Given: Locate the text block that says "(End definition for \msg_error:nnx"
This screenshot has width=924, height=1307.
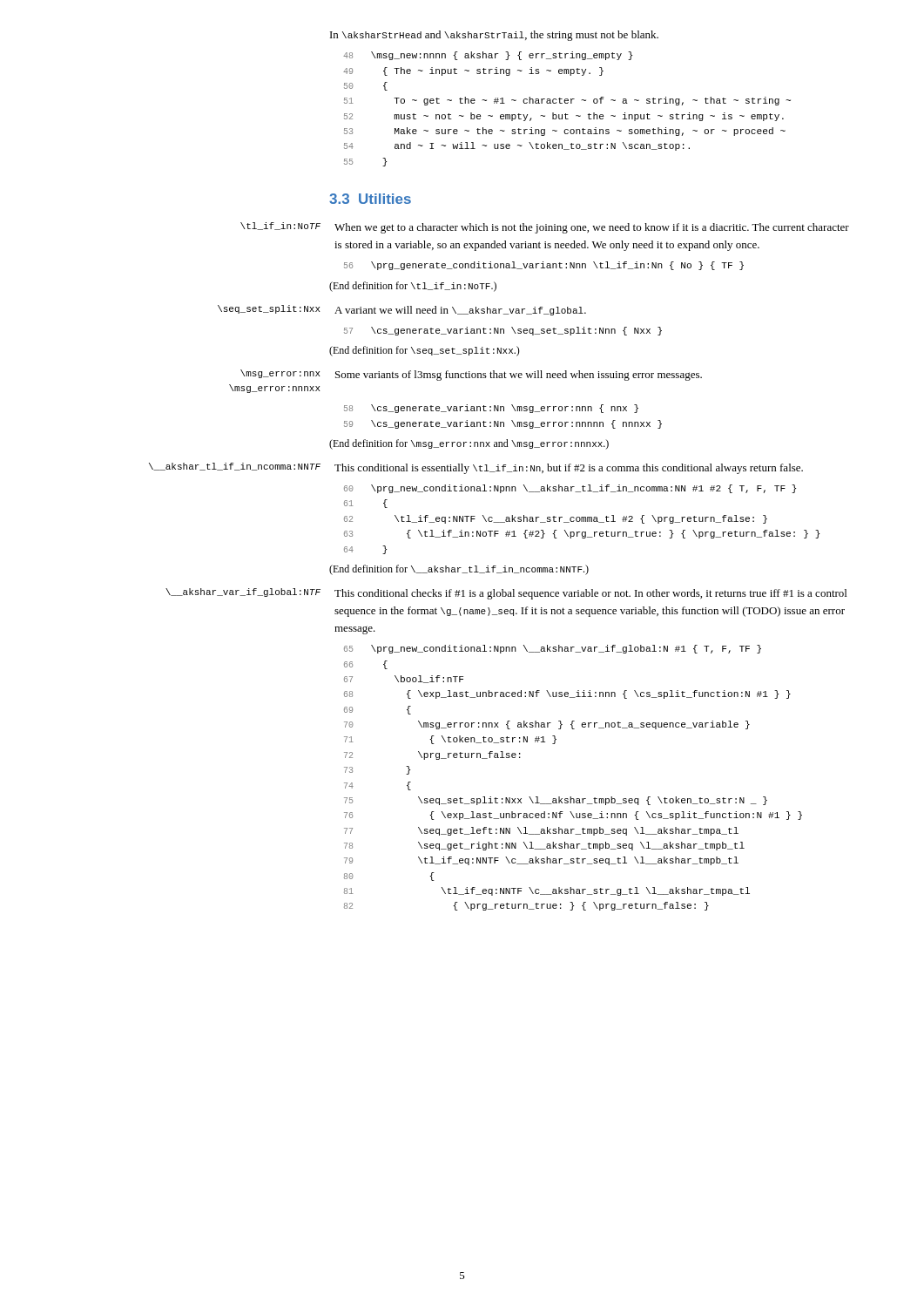Looking at the screenshot, I should 469,443.
